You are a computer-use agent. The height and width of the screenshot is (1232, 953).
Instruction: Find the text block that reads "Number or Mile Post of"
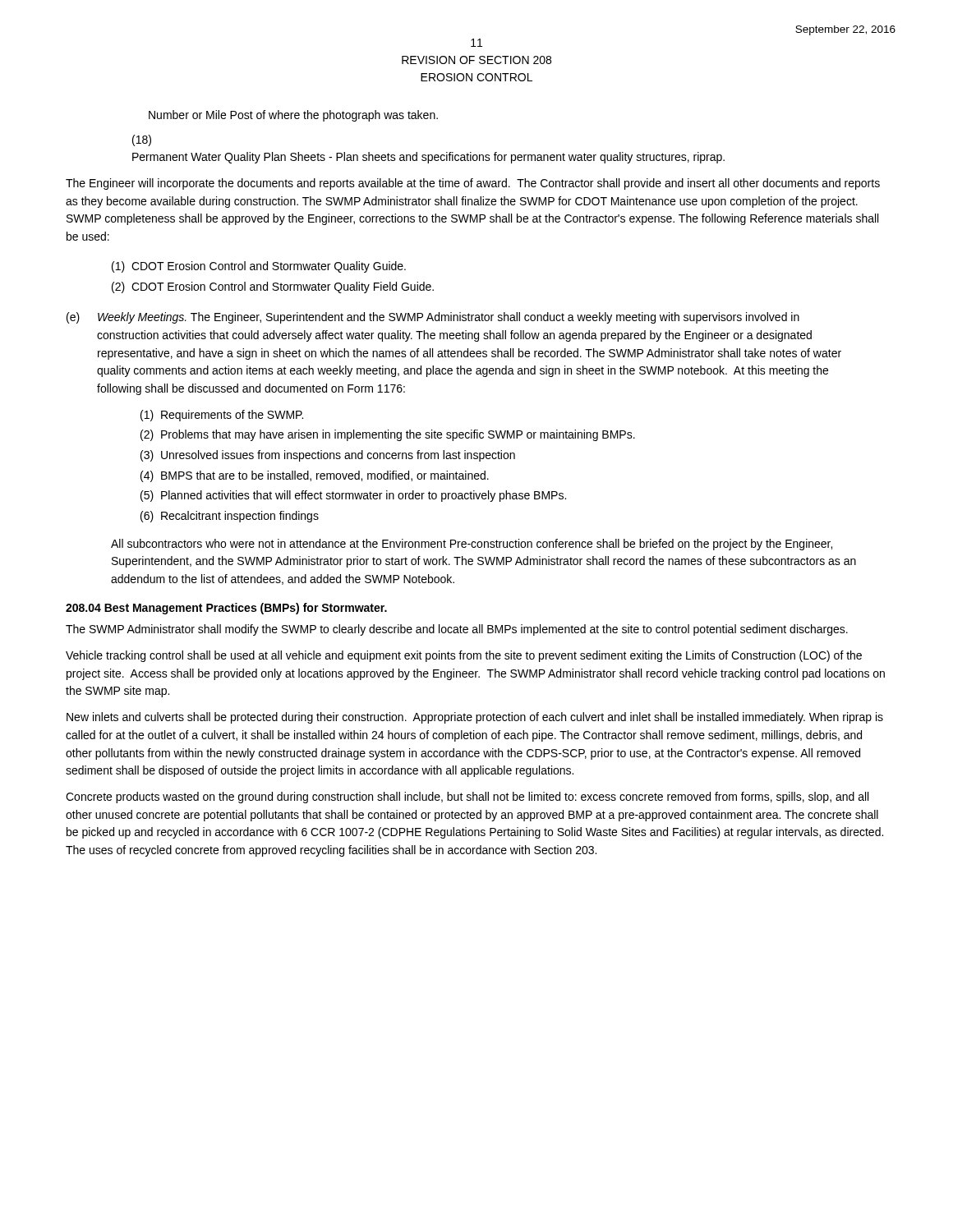[293, 115]
